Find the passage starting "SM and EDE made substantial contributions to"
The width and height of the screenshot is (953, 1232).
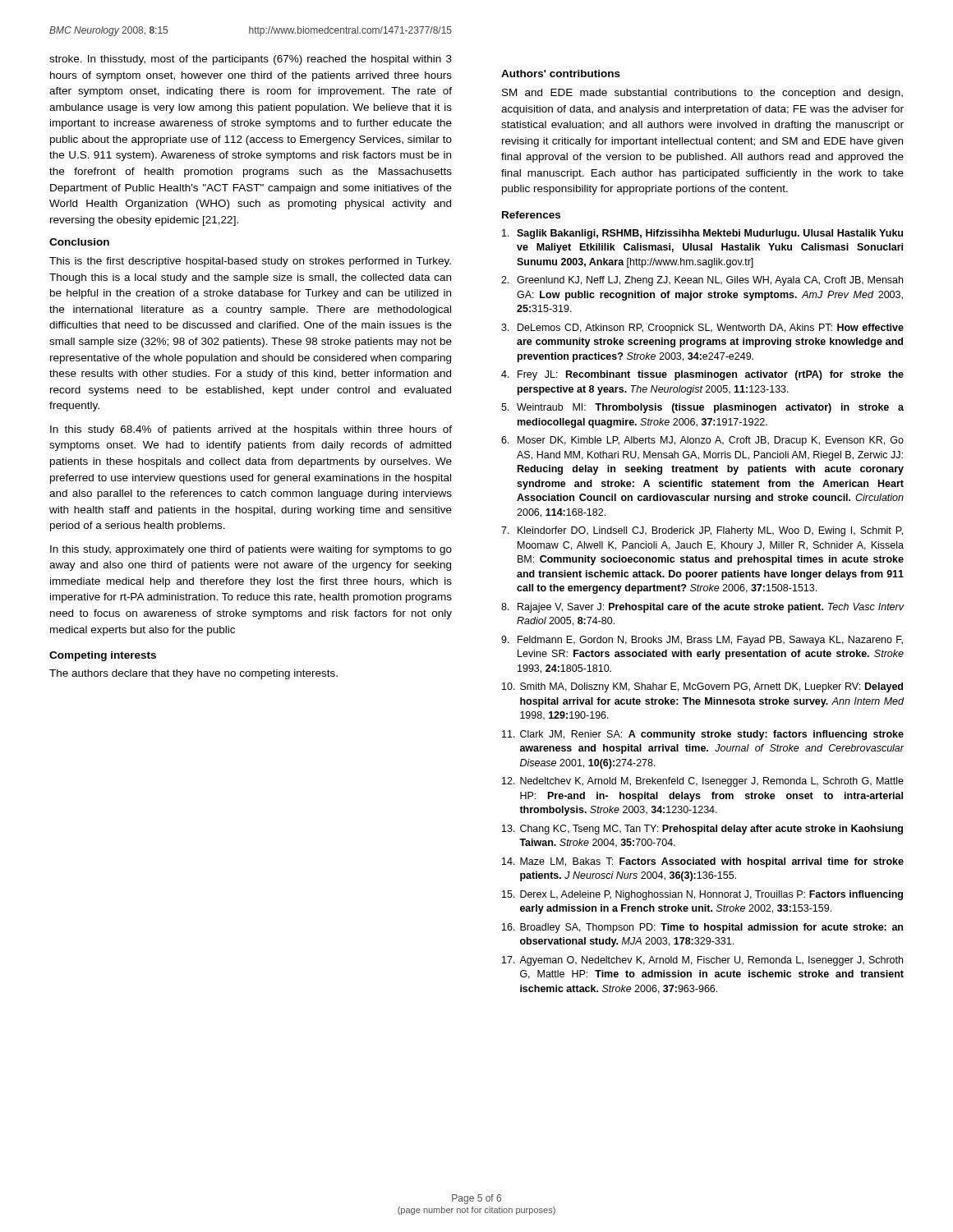pos(702,141)
